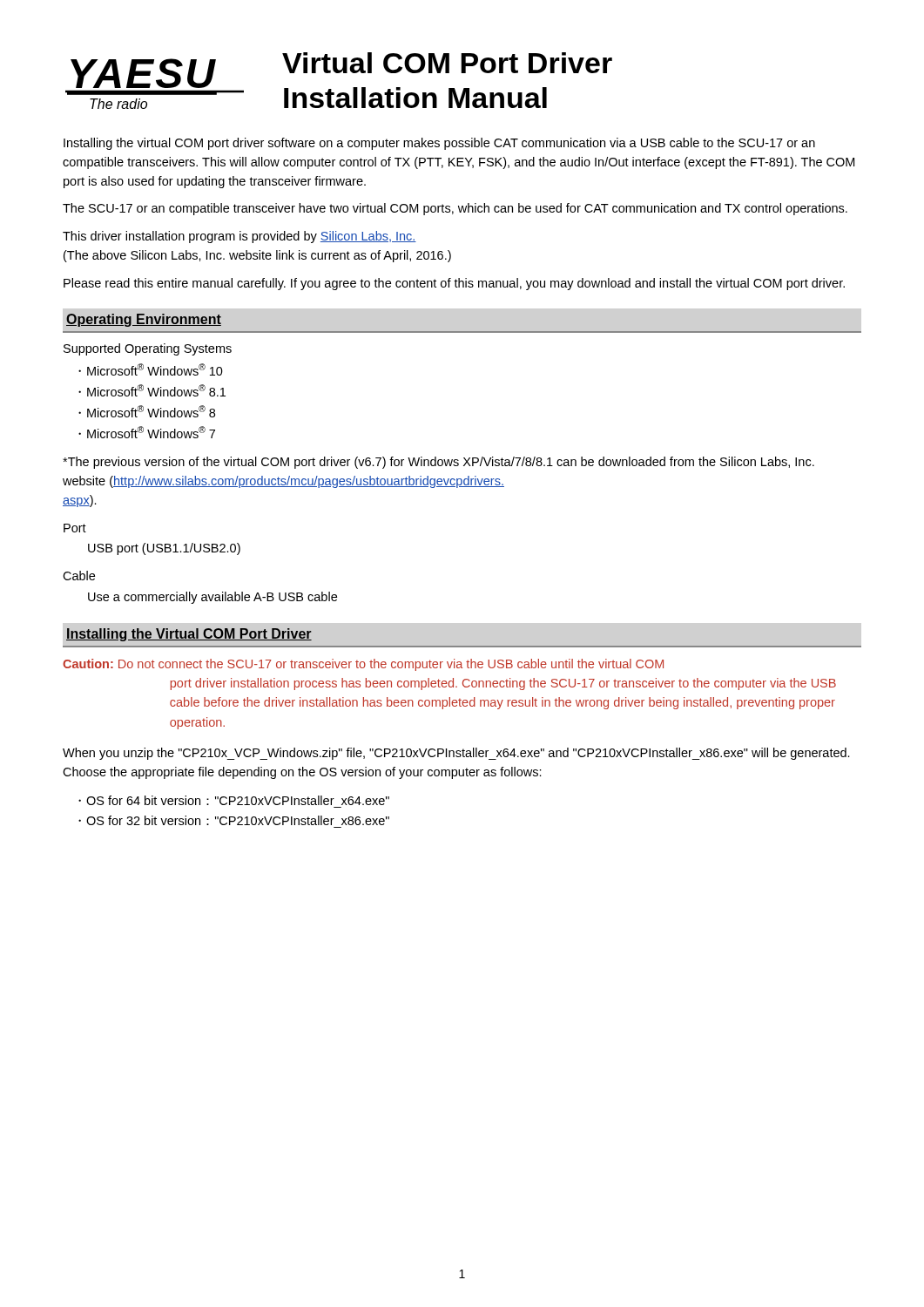Find the text block that reads "The SCU-17 or an compatible transceiver"
The image size is (924, 1307).
point(455,209)
